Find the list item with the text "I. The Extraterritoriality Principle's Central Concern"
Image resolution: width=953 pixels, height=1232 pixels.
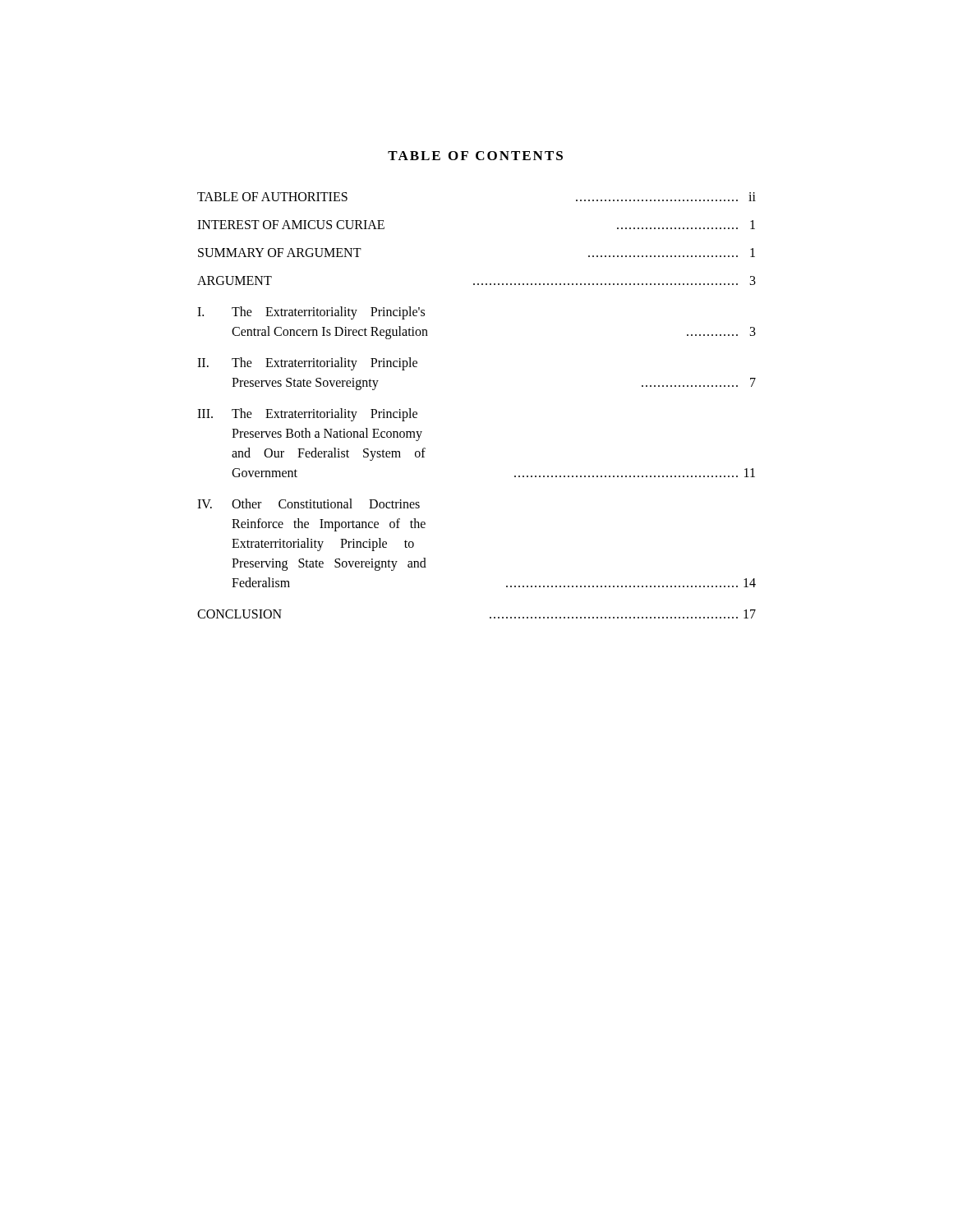pos(311,313)
